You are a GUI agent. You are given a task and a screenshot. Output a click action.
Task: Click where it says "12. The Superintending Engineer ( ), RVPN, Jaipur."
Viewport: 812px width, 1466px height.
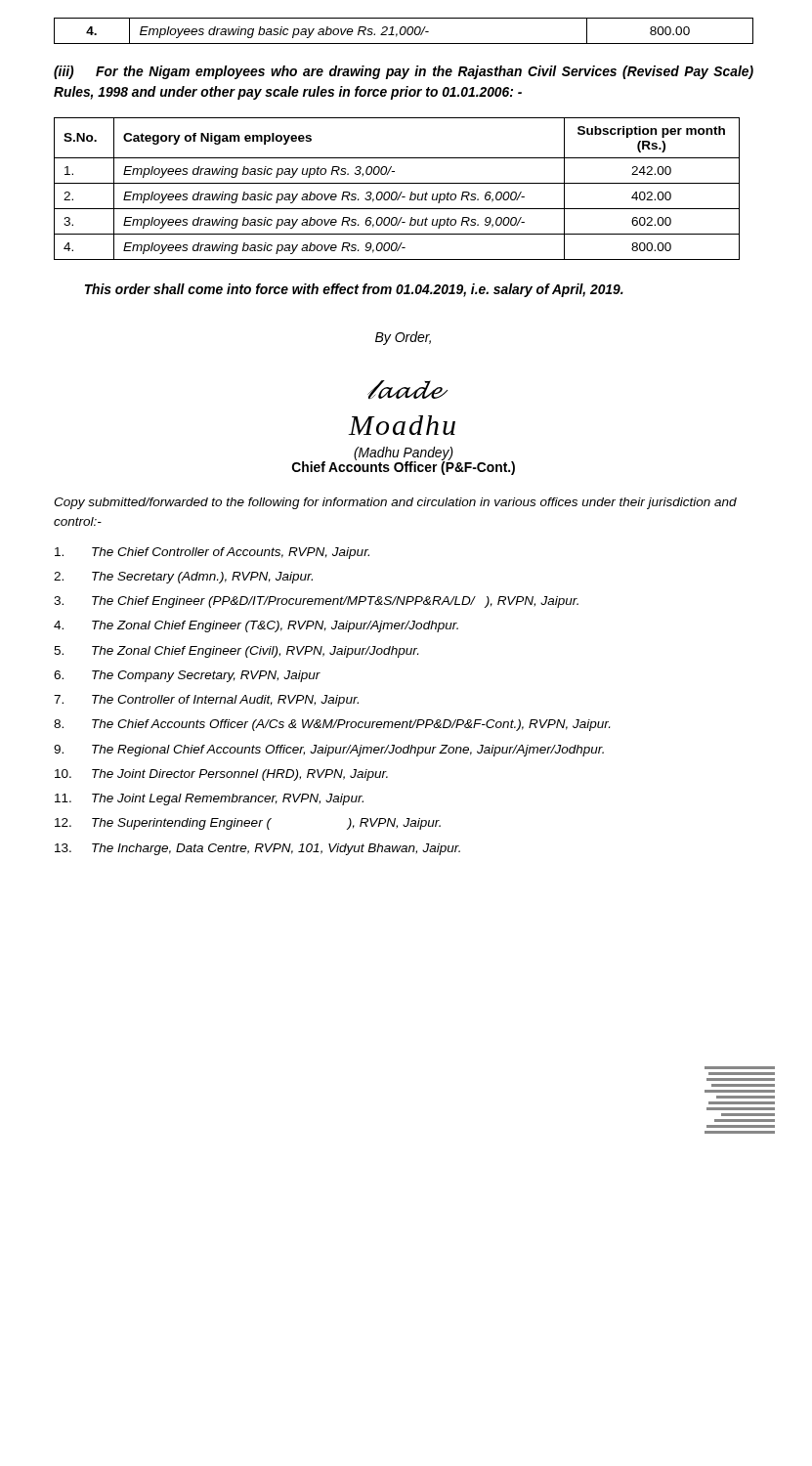[404, 823]
